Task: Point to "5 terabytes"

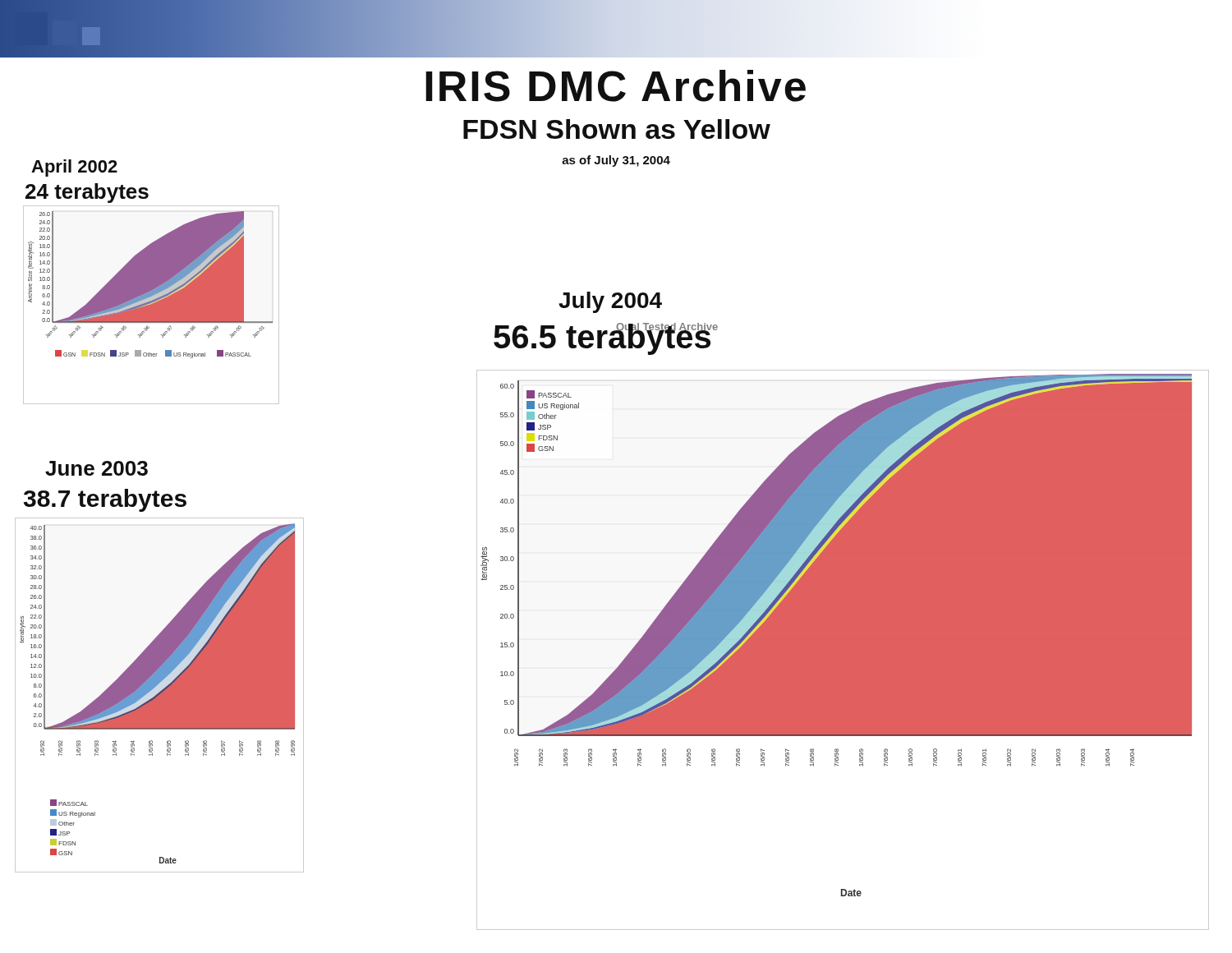Action: (602, 337)
